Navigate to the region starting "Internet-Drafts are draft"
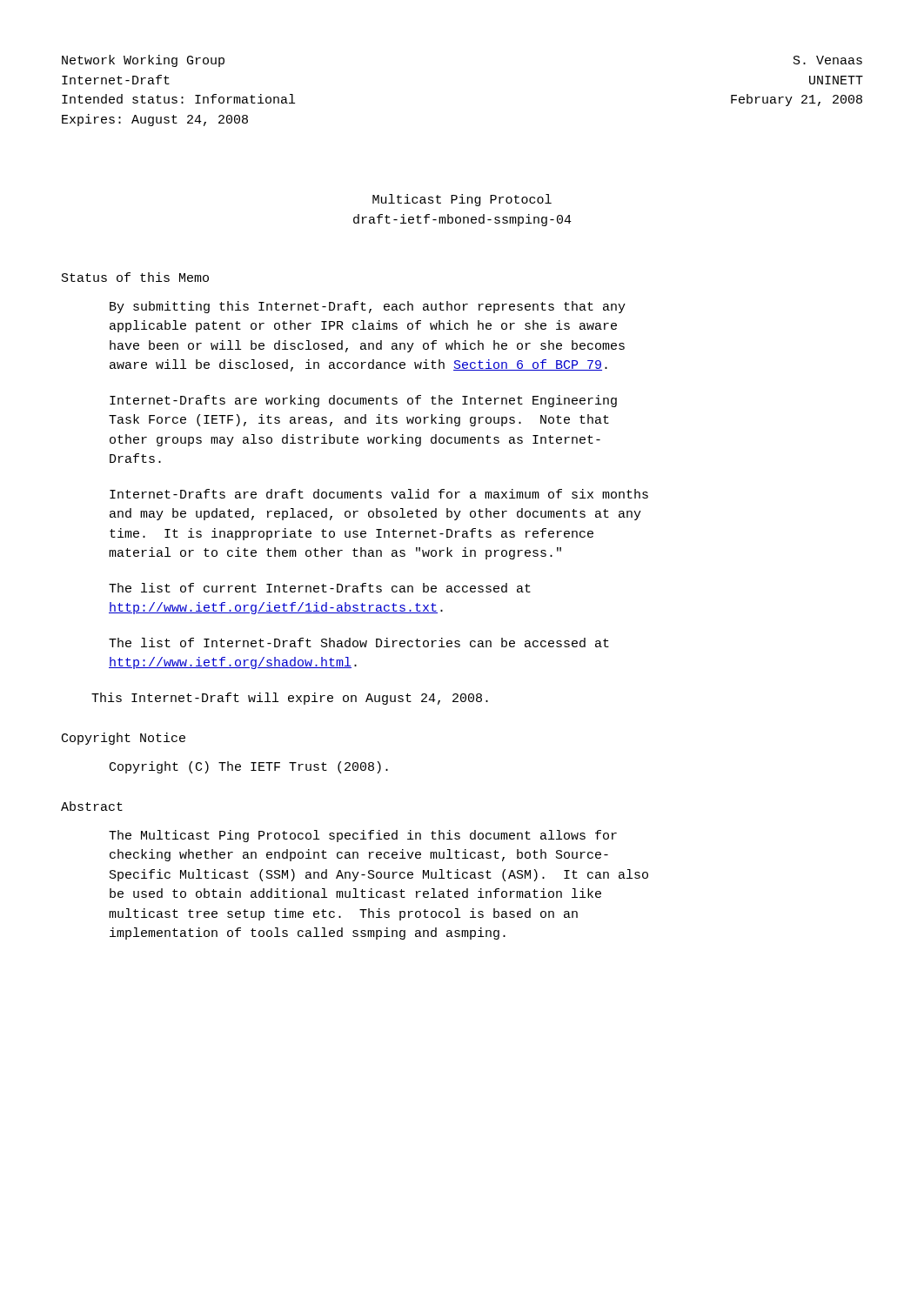The height and width of the screenshot is (1305, 924). (x=379, y=524)
